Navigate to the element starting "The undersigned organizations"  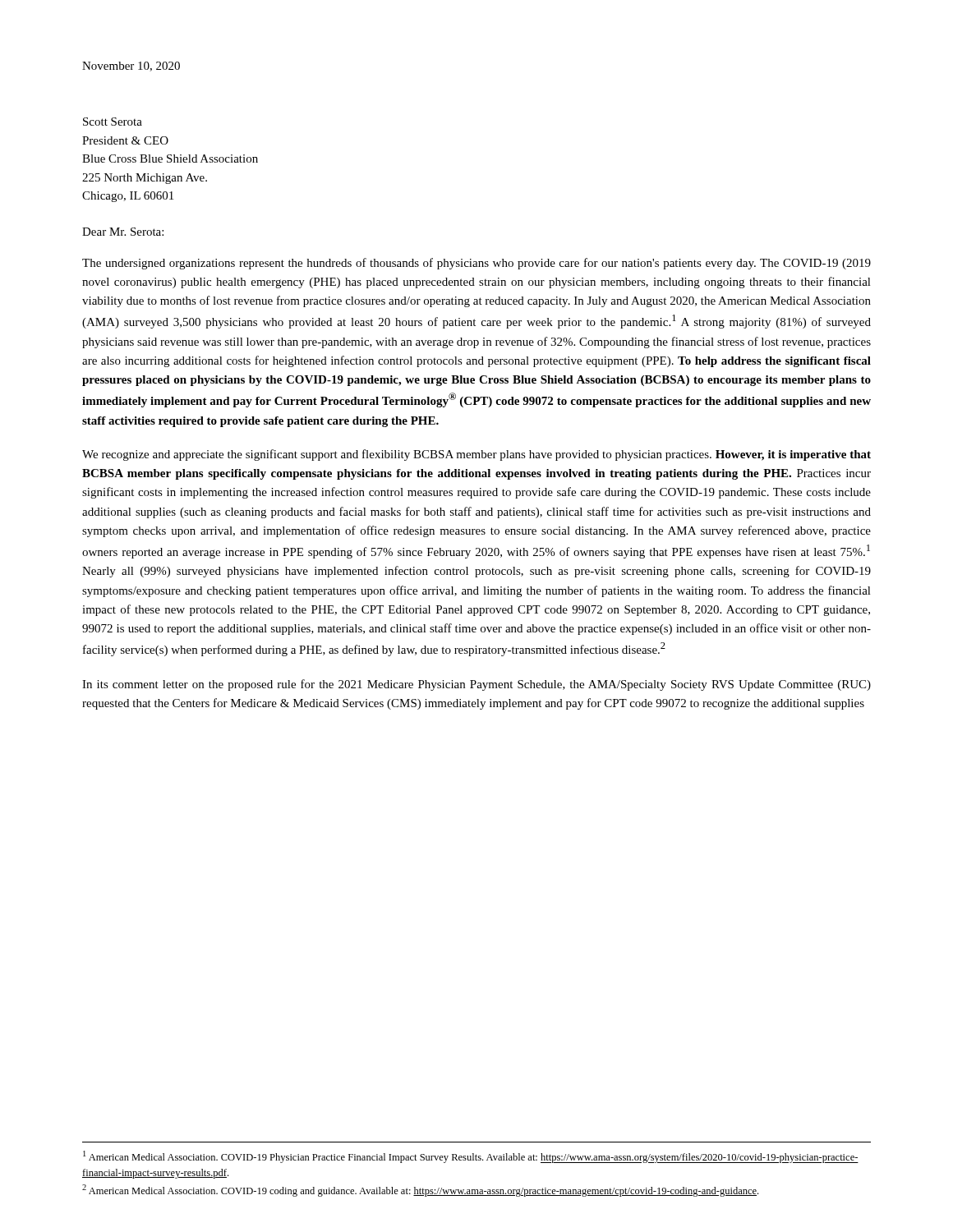click(x=476, y=341)
